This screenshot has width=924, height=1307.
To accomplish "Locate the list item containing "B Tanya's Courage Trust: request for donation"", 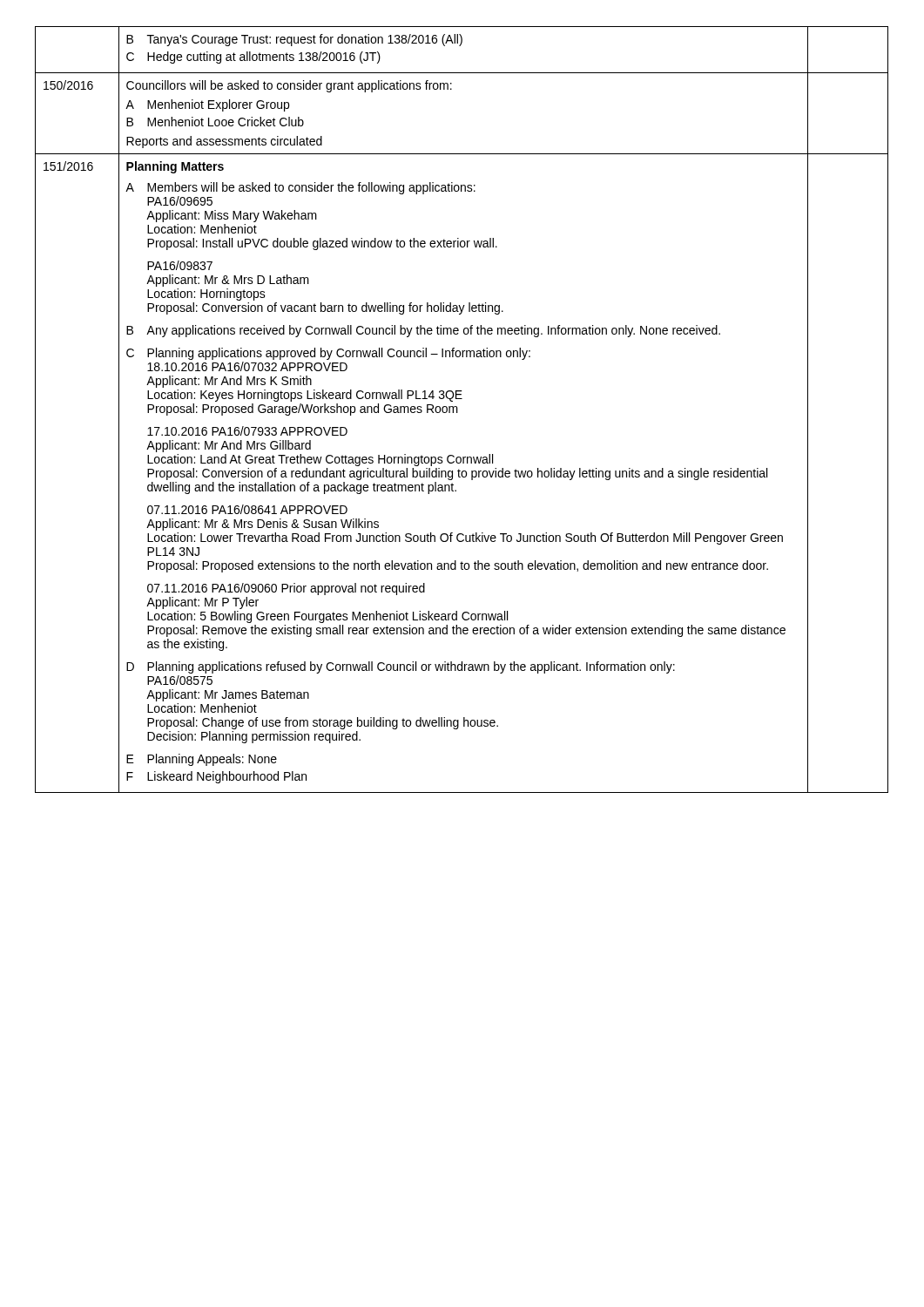I will tap(463, 39).
